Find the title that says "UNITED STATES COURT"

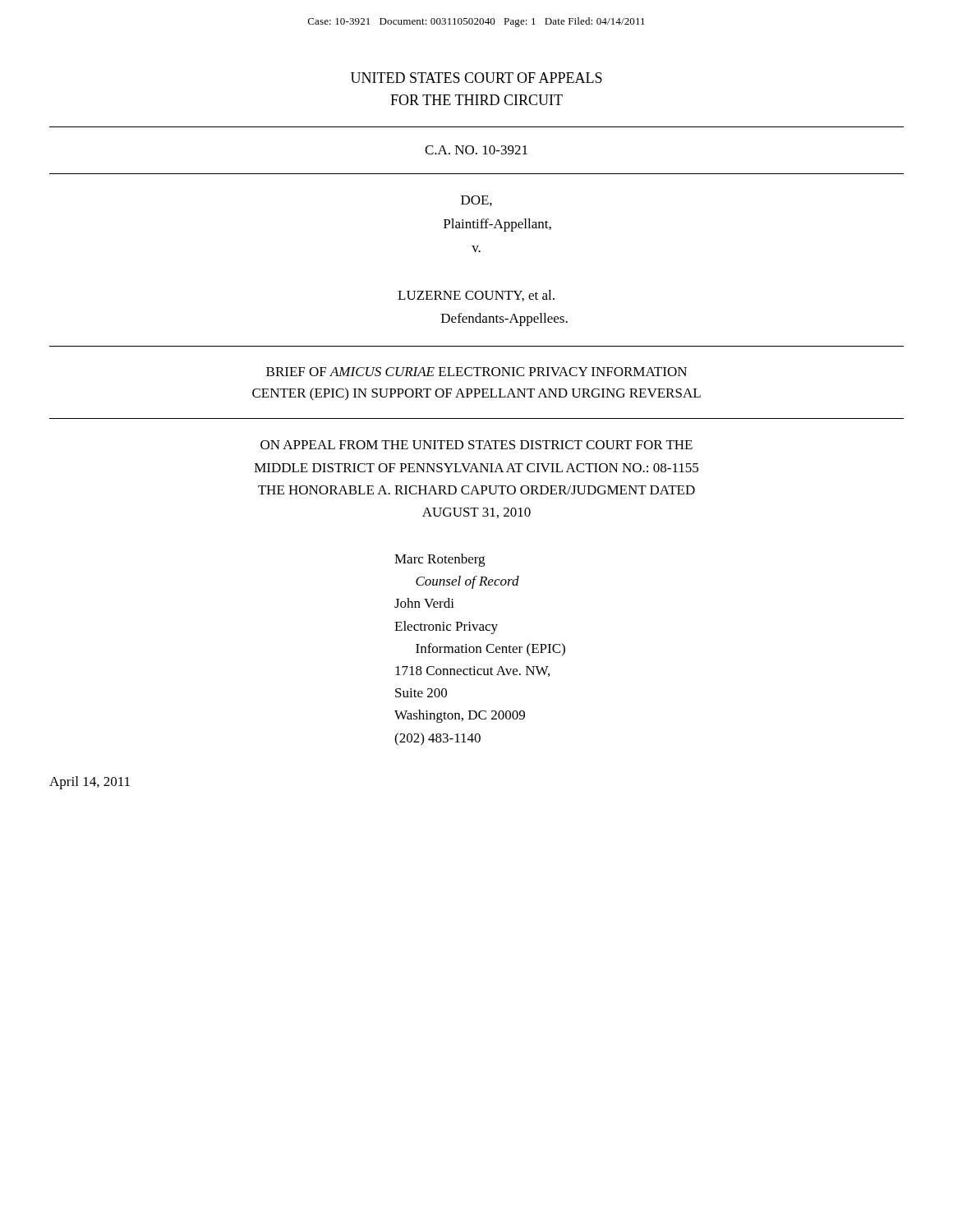(x=476, y=89)
